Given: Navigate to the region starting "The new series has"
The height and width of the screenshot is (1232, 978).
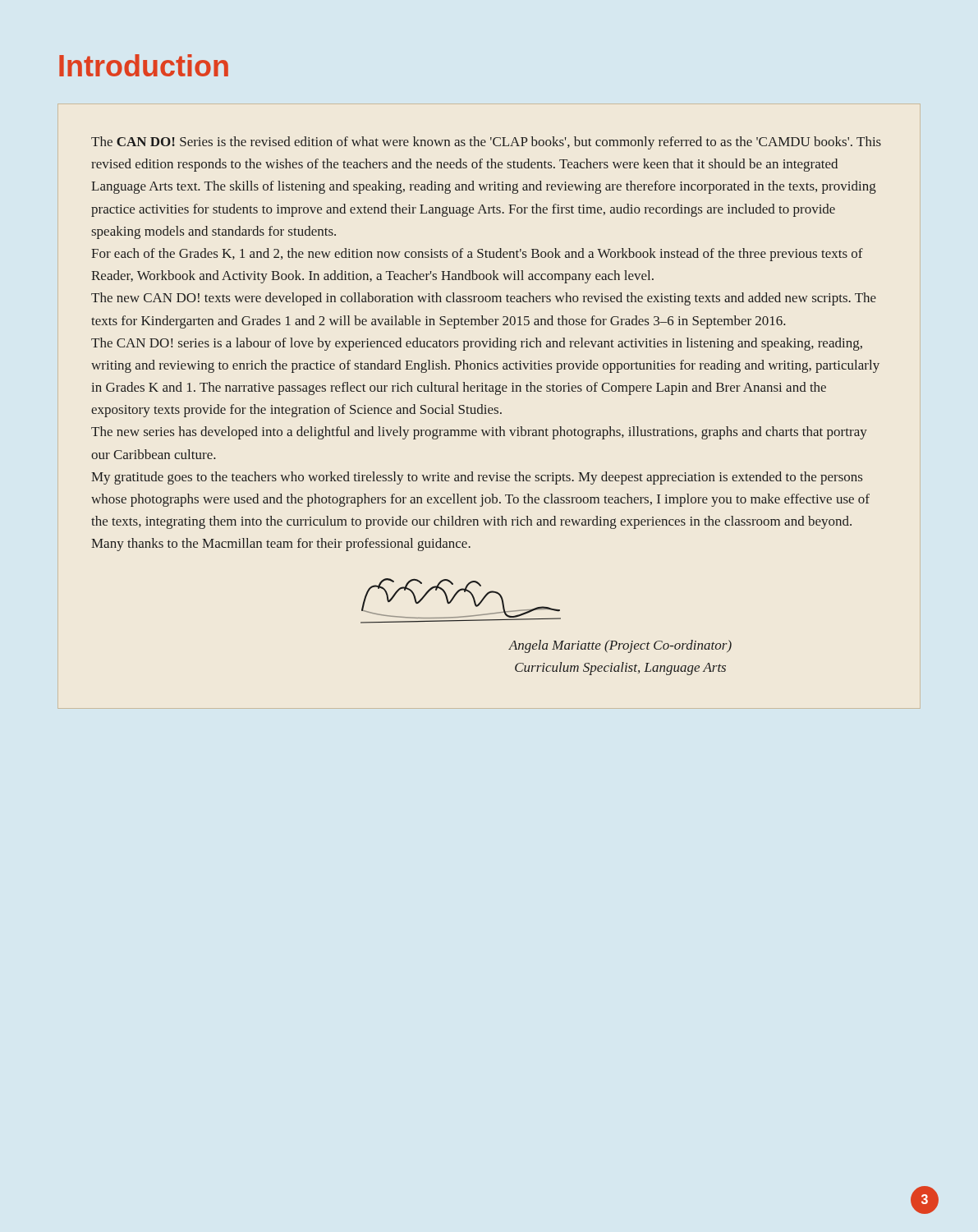Looking at the screenshot, I should (489, 443).
